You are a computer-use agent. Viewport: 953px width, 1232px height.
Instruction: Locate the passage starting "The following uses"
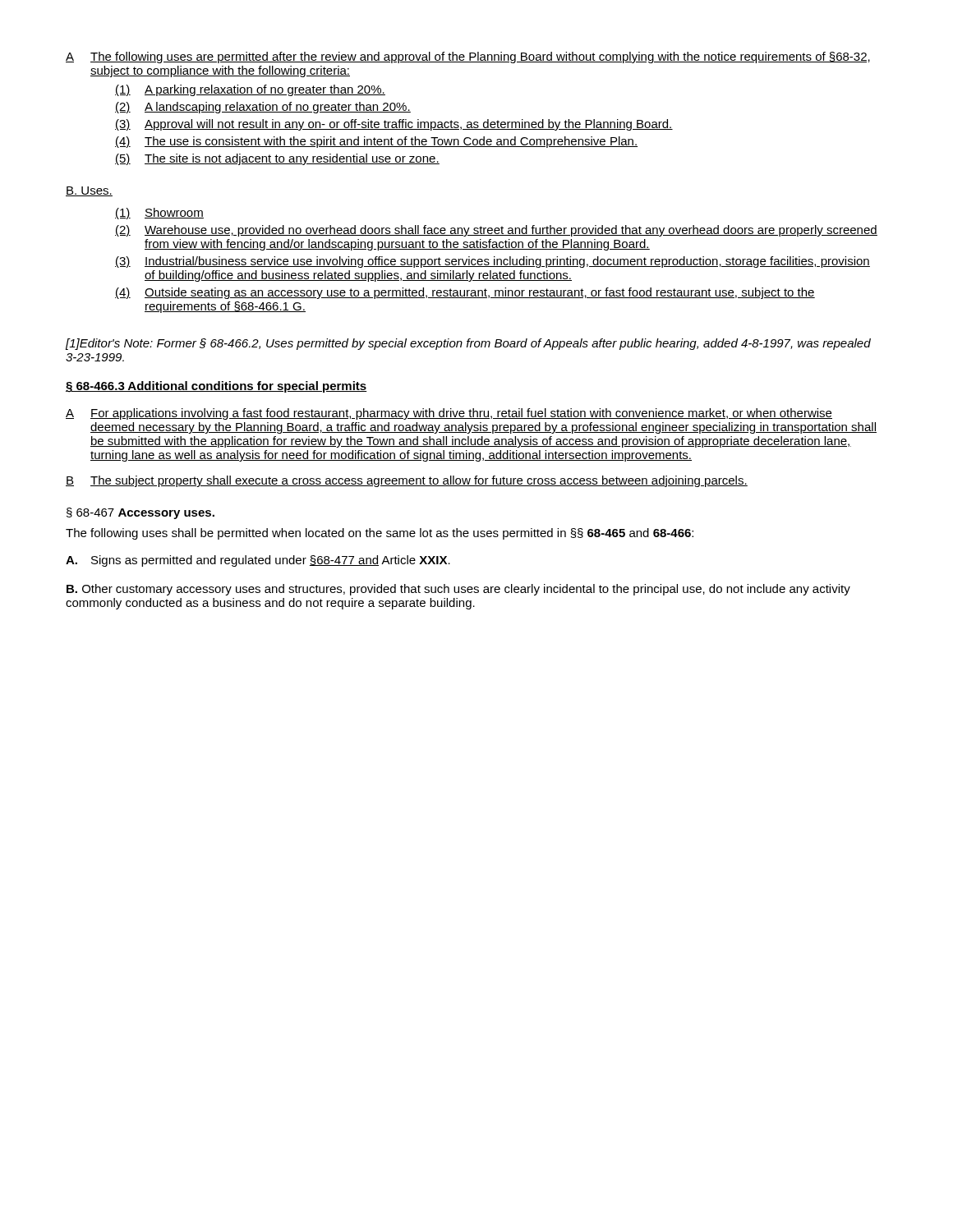click(380, 533)
